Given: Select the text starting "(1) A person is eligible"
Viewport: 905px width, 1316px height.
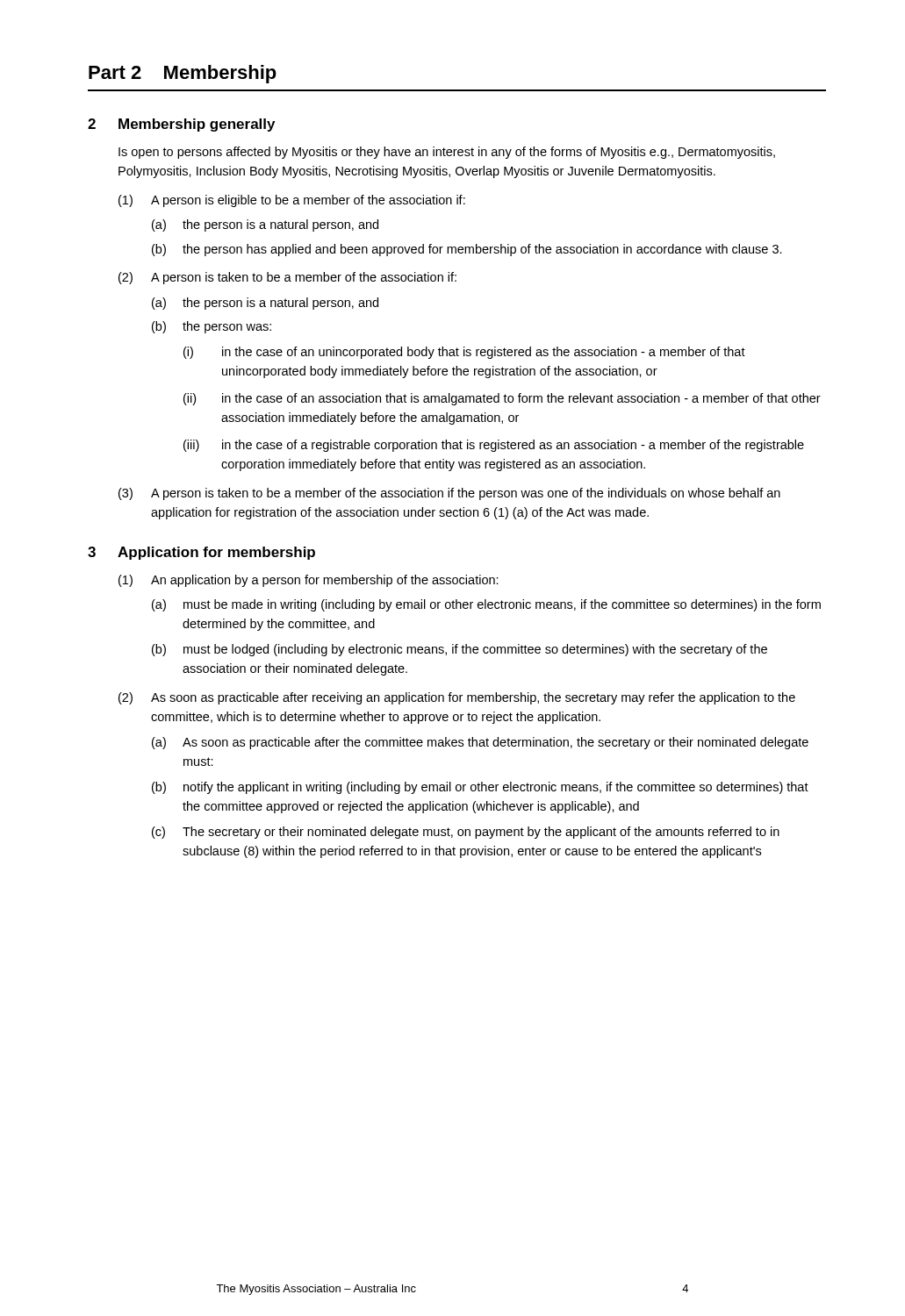Looking at the screenshot, I should [x=292, y=200].
